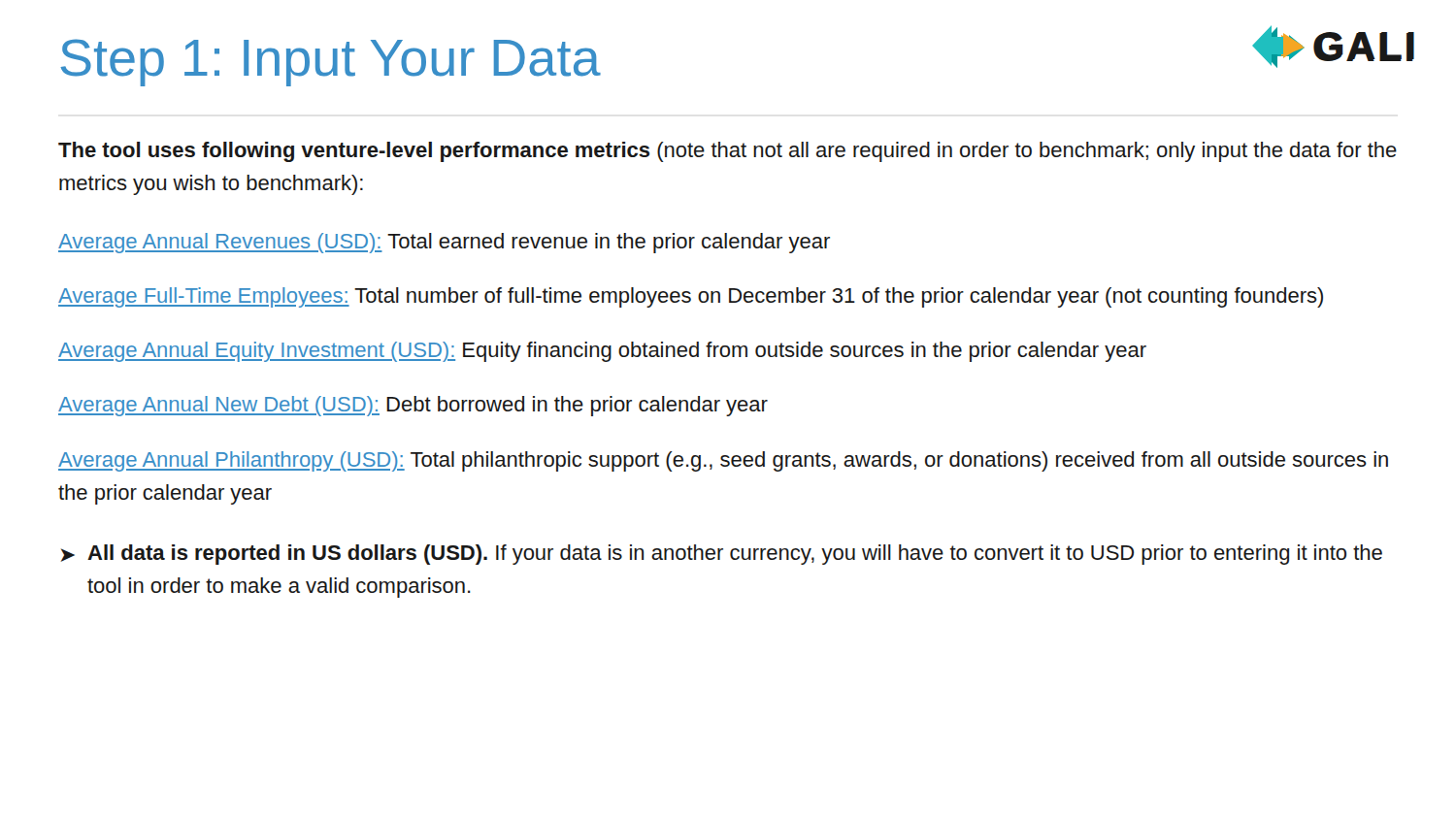Locate the list item with the text "Average Annual Equity Investment (USD): Equity"
Screen dimensions: 819x1456
pos(602,350)
